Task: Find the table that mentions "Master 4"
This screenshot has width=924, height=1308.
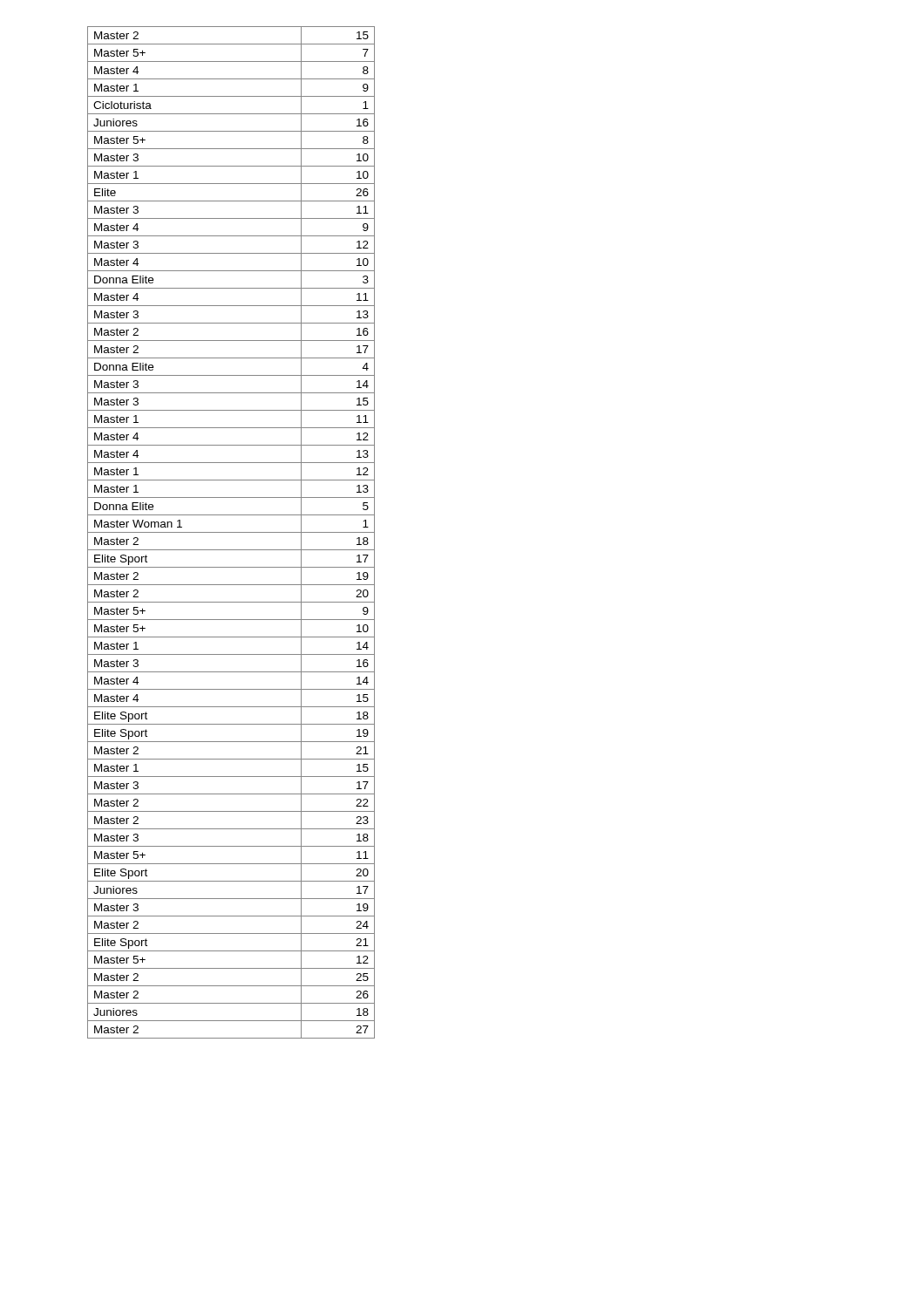Action: click(231, 532)
